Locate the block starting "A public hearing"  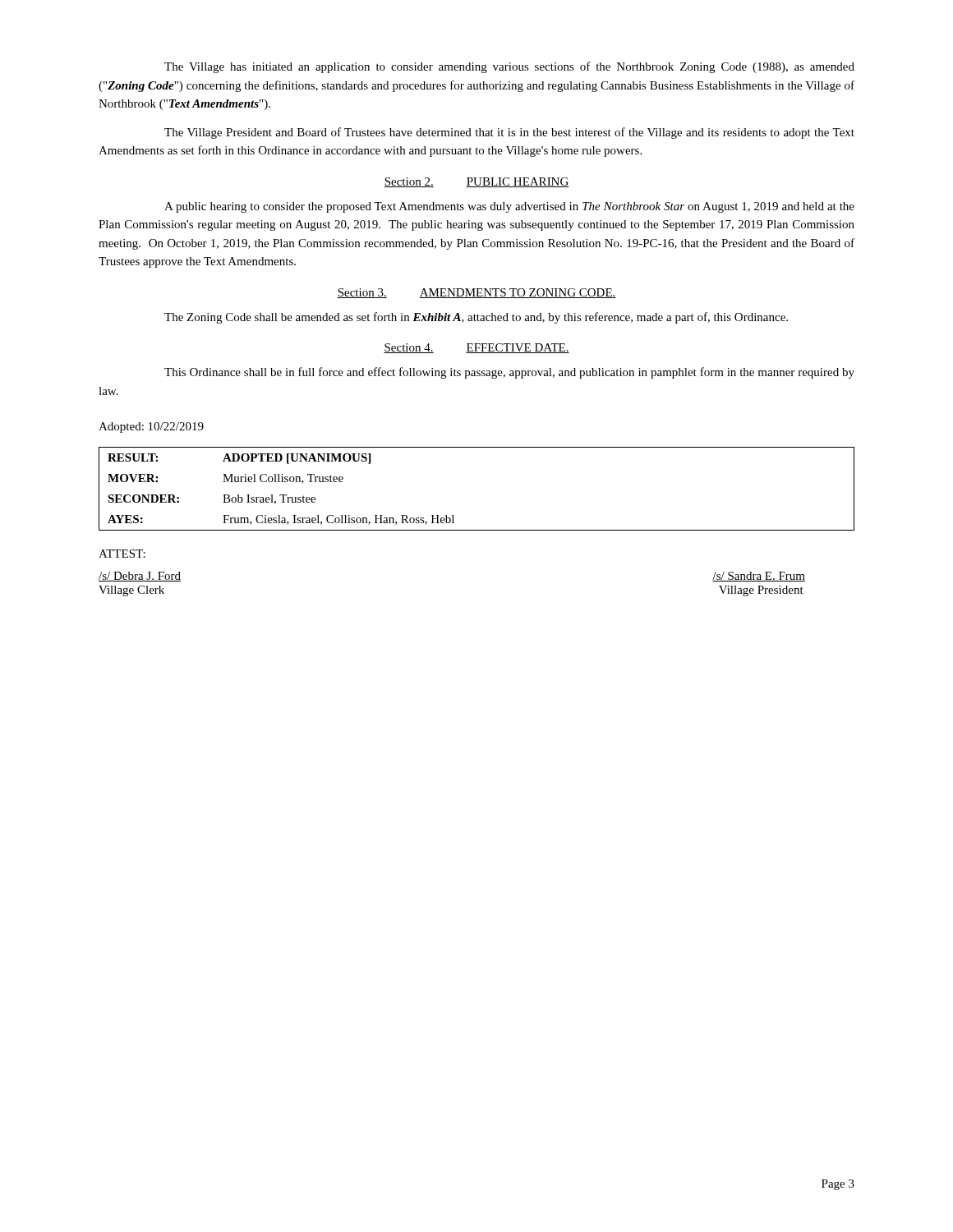[476, 233]
